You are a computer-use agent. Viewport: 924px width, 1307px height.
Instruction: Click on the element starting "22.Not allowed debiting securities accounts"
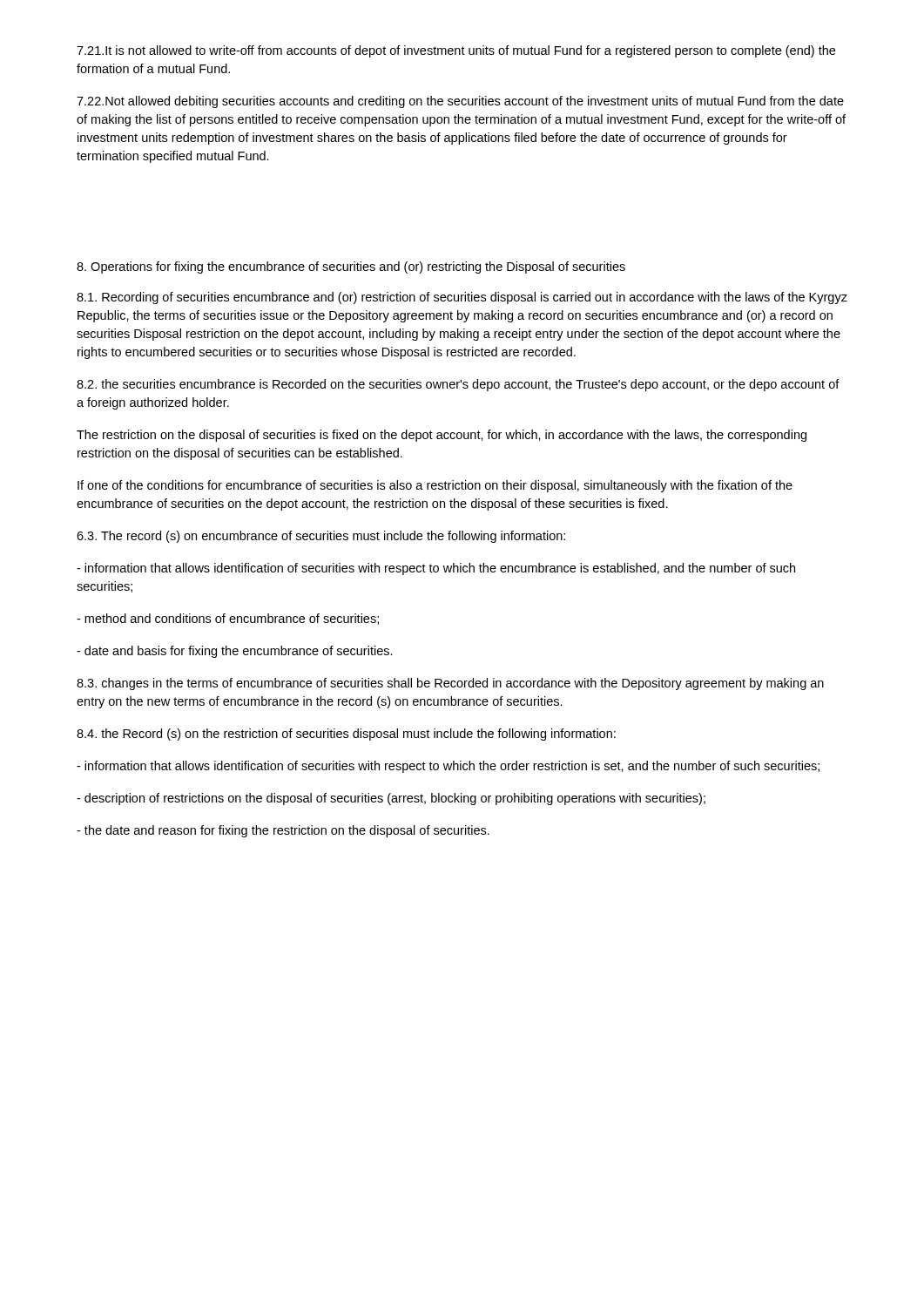click(x=461, y=129)
